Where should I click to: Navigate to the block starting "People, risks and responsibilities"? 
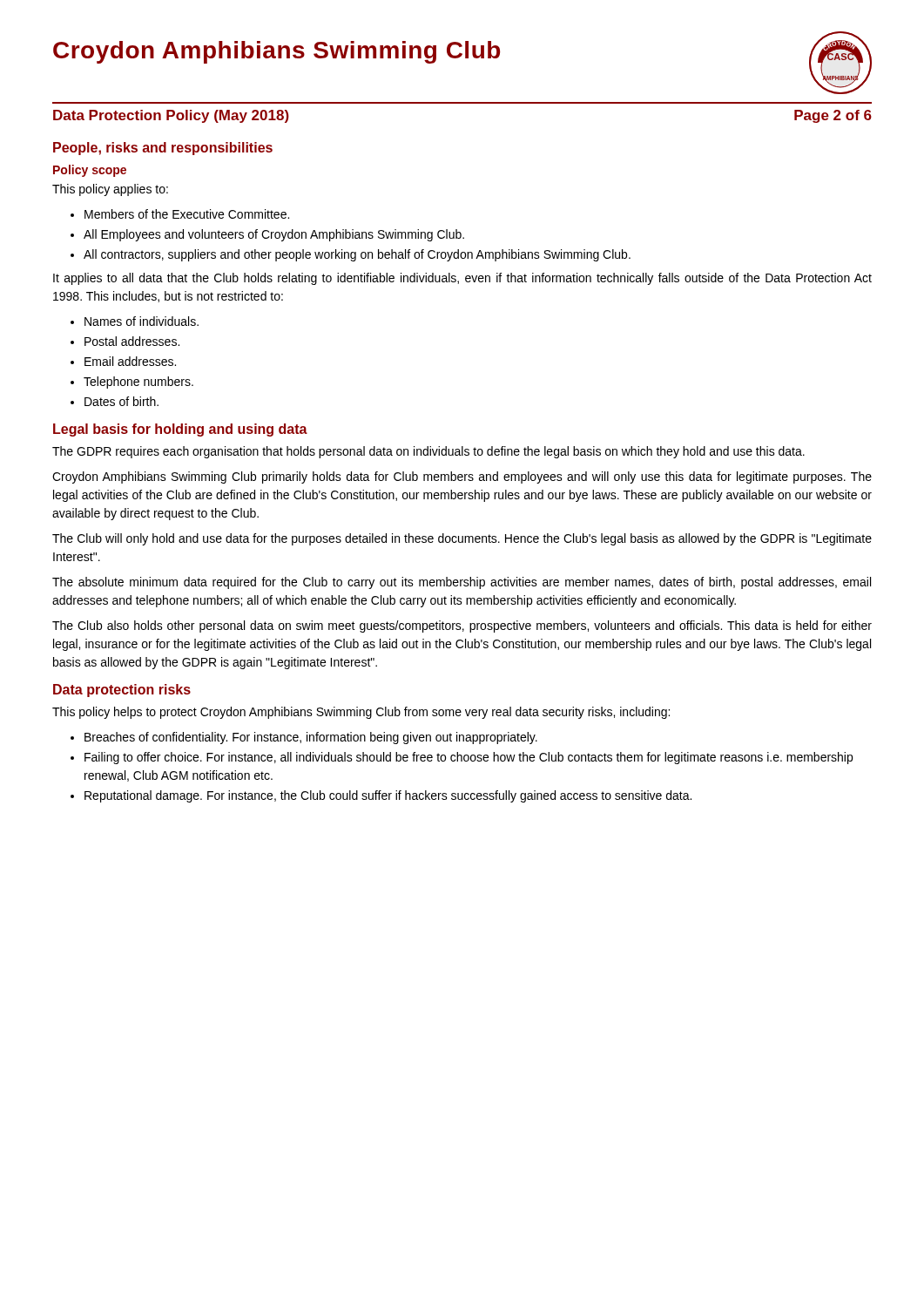coord(163,148)
